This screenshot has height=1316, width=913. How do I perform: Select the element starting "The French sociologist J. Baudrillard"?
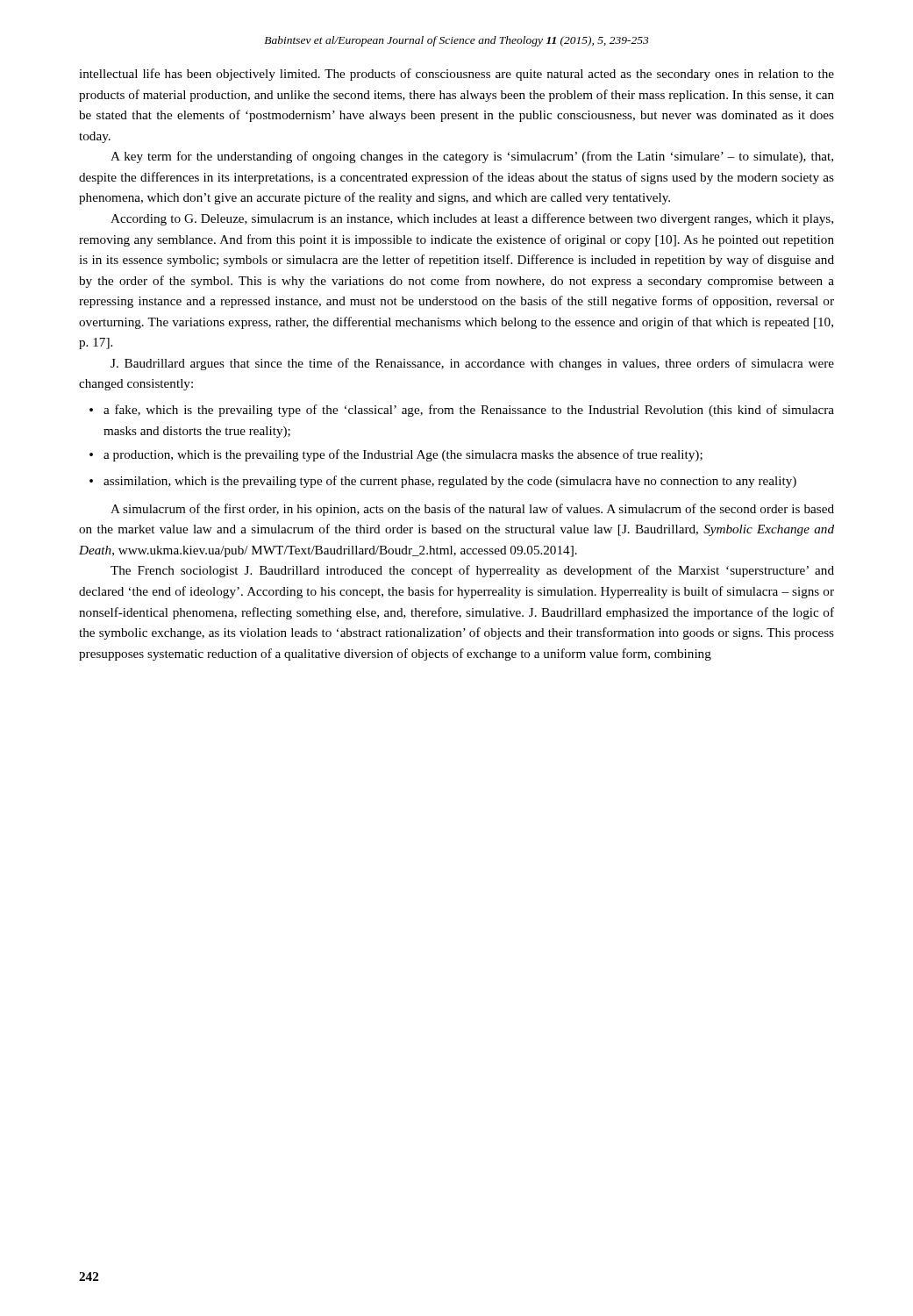click(456, 612)
